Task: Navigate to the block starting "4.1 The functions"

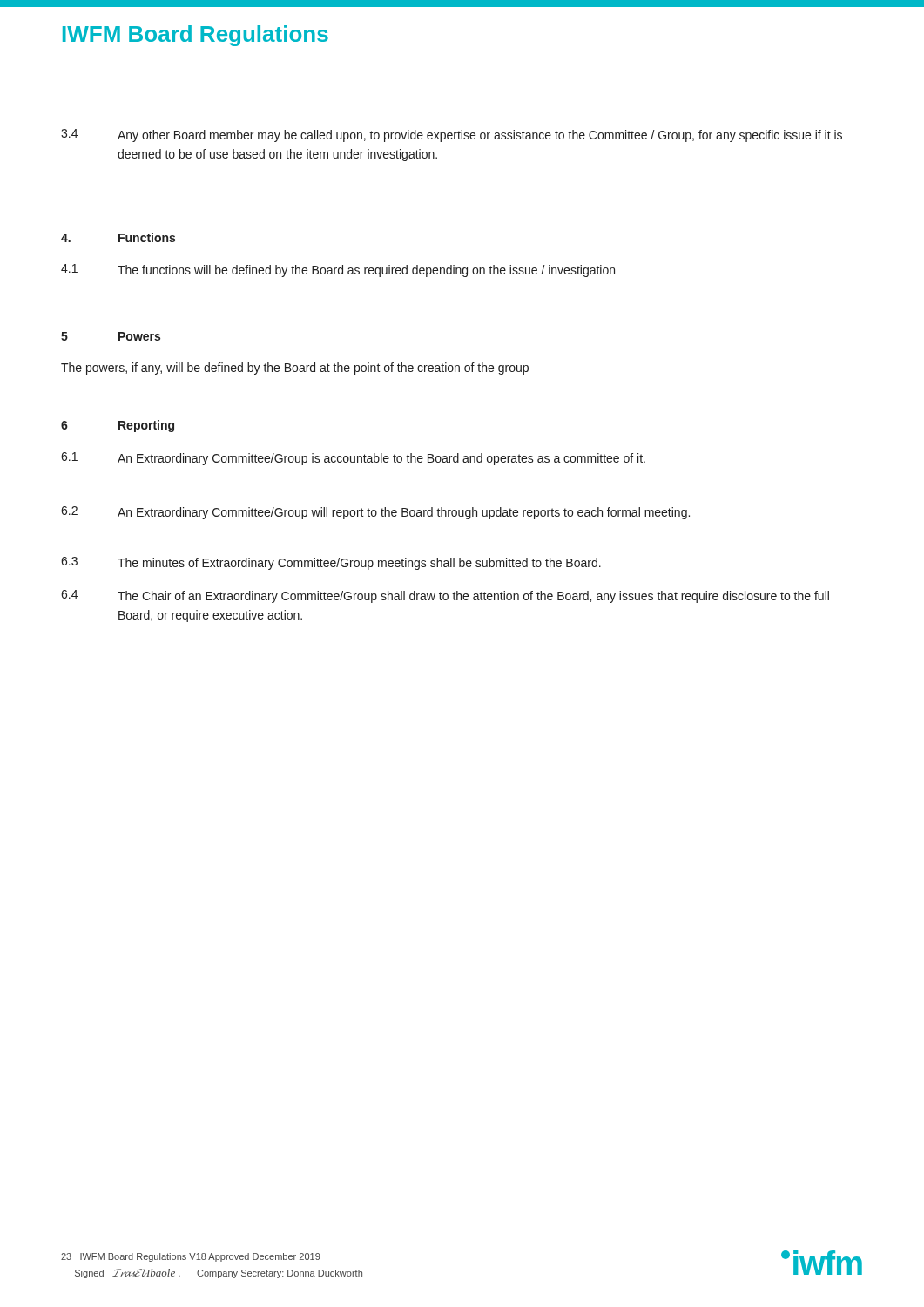Action: point(462,271)
